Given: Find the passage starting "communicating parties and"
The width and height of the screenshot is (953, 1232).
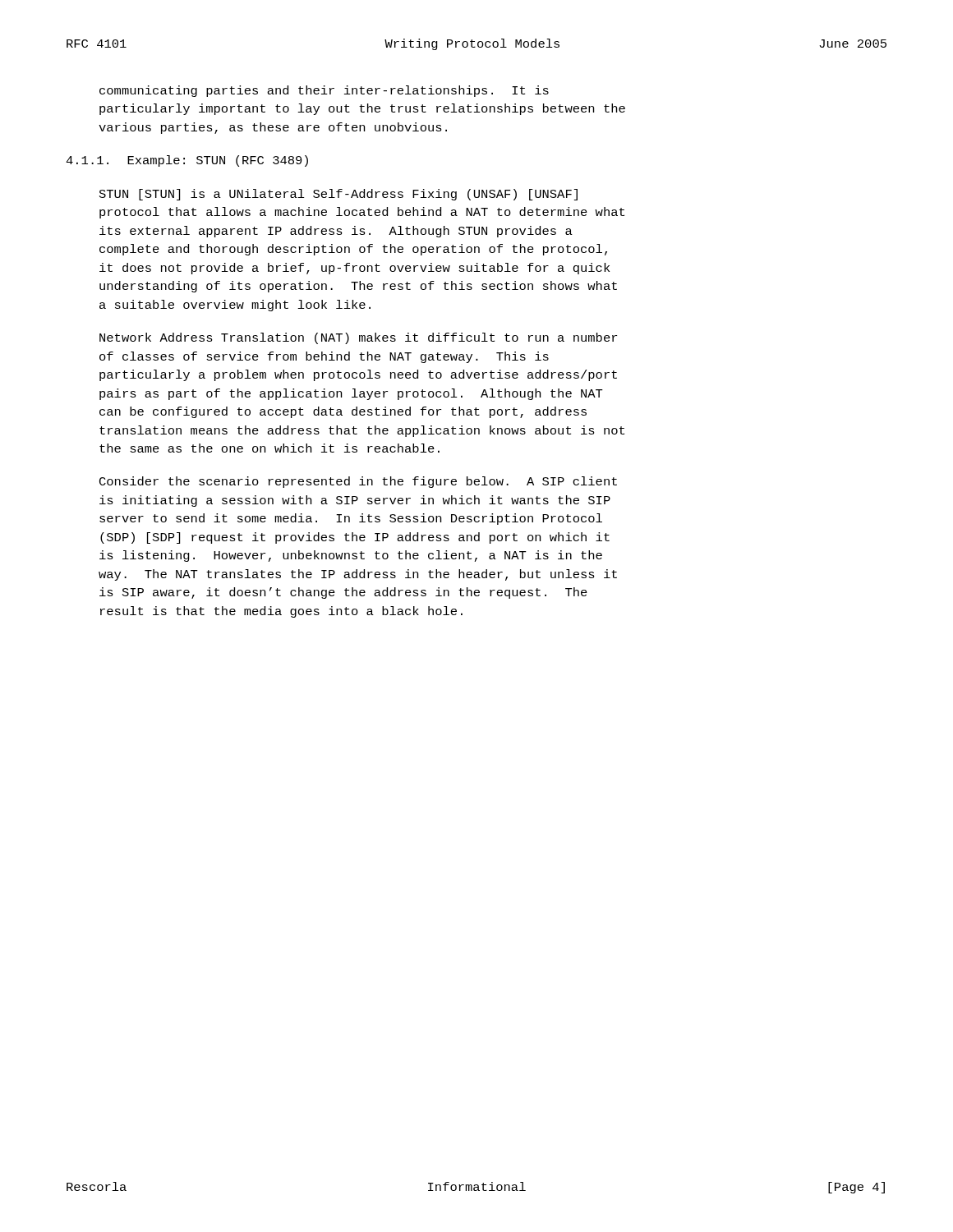Looking at the screenshot, I should (x=362, y=110).
